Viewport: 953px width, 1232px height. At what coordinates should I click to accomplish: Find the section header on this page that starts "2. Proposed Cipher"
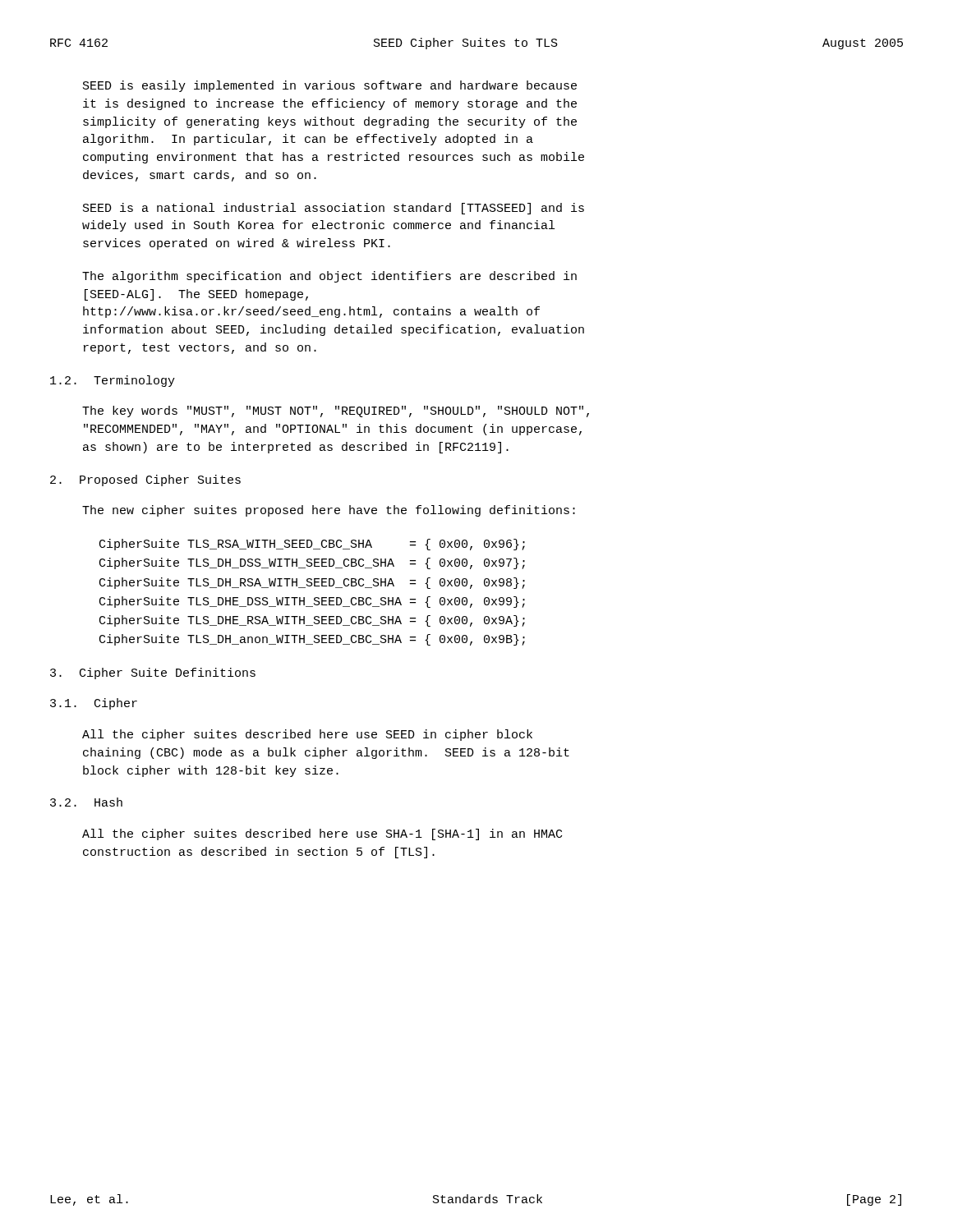click(145, 480)
